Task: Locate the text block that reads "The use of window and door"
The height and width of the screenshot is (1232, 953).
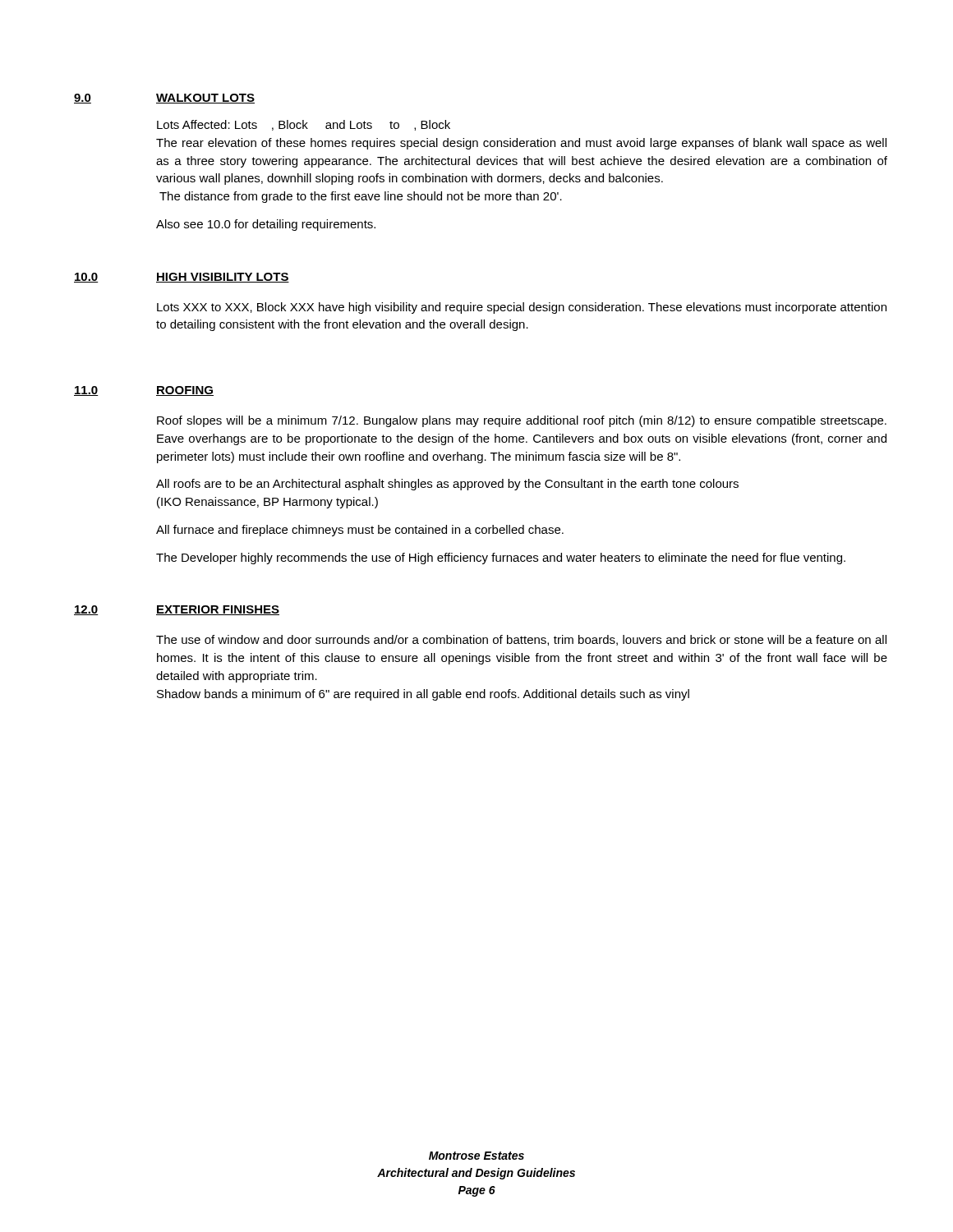Action: [x=522, y=666]
